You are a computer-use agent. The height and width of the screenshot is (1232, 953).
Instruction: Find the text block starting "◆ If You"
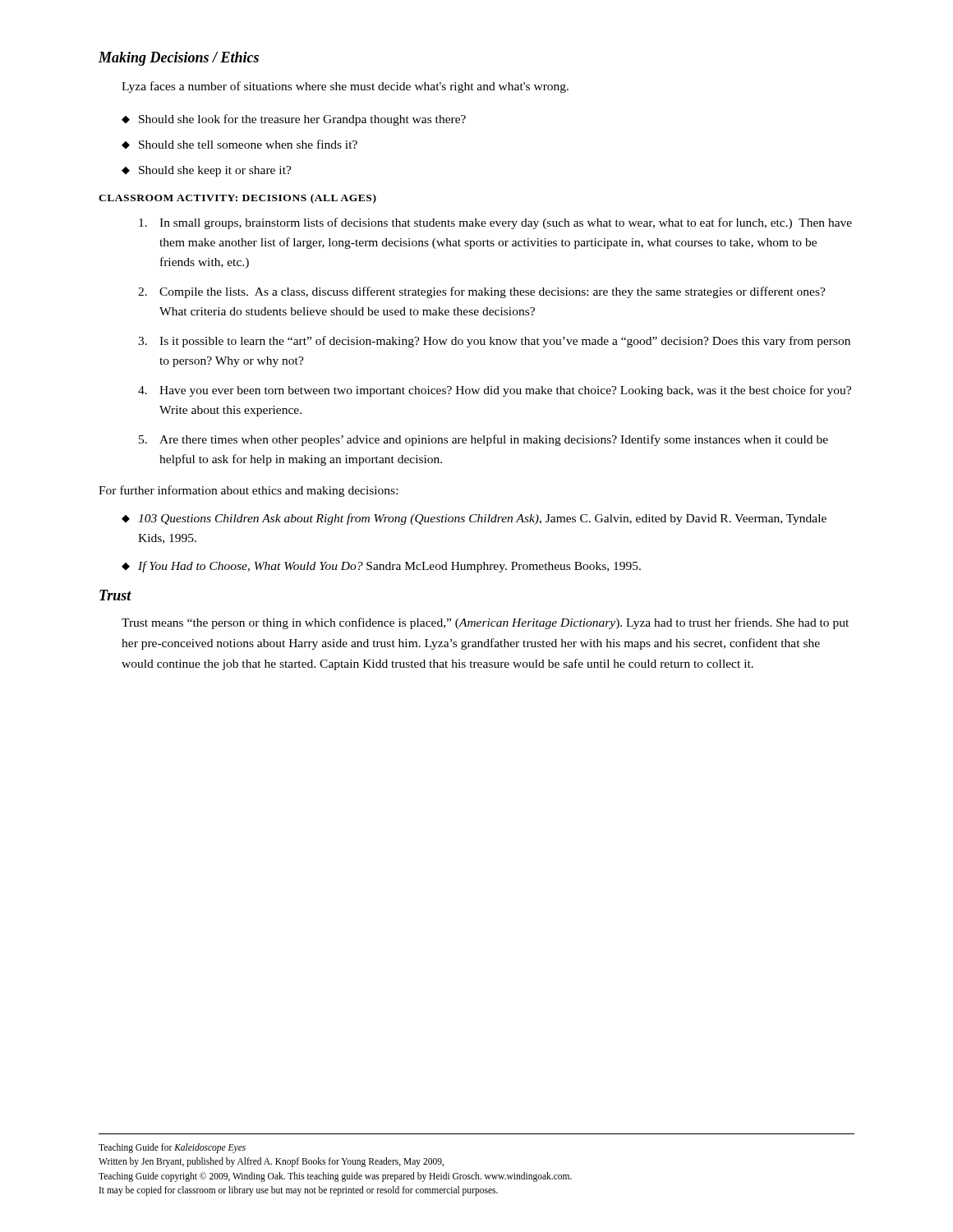382,566
